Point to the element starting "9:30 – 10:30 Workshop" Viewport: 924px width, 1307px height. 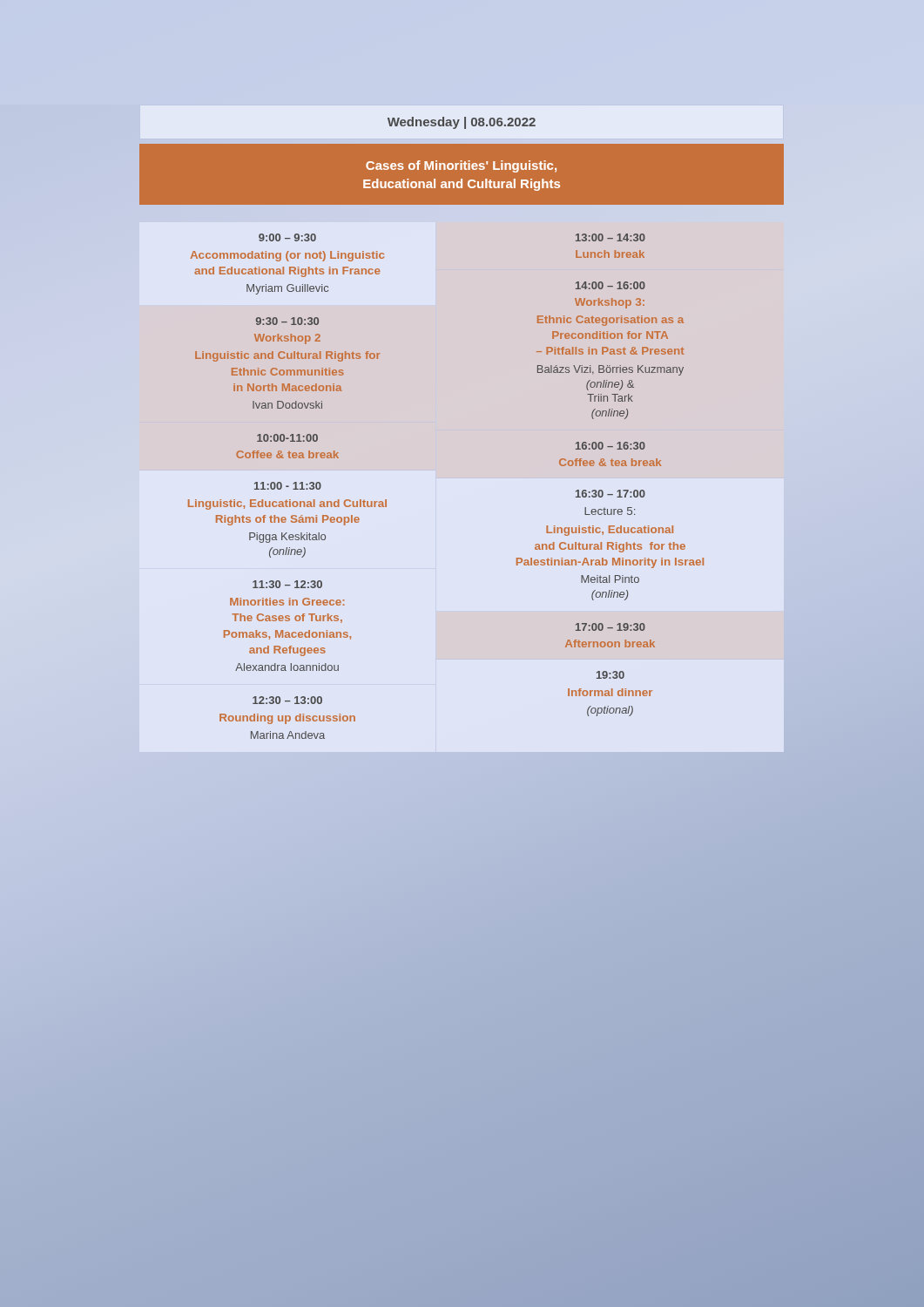(x=287, y=364)
